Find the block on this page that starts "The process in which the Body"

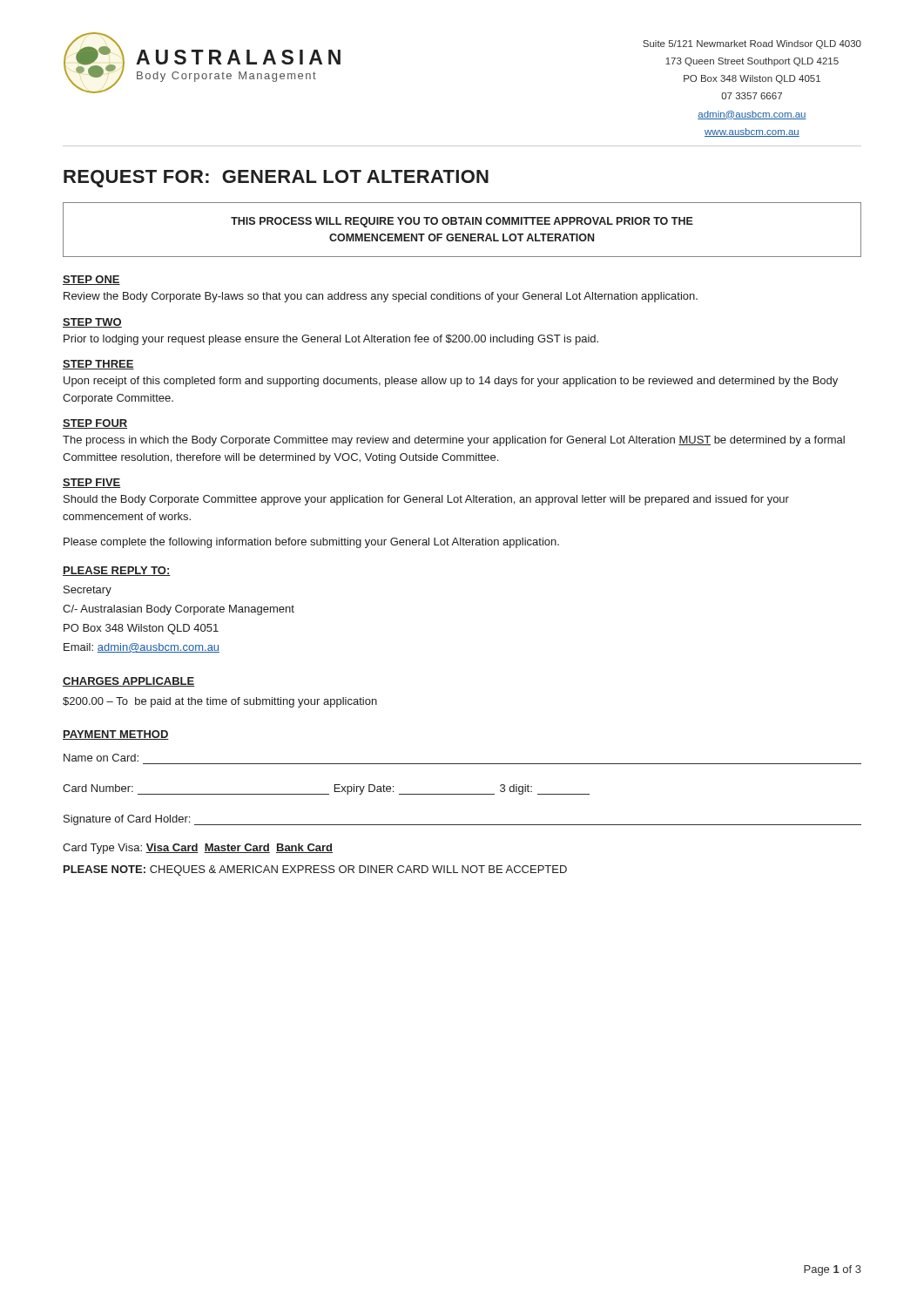pos(454,448)
